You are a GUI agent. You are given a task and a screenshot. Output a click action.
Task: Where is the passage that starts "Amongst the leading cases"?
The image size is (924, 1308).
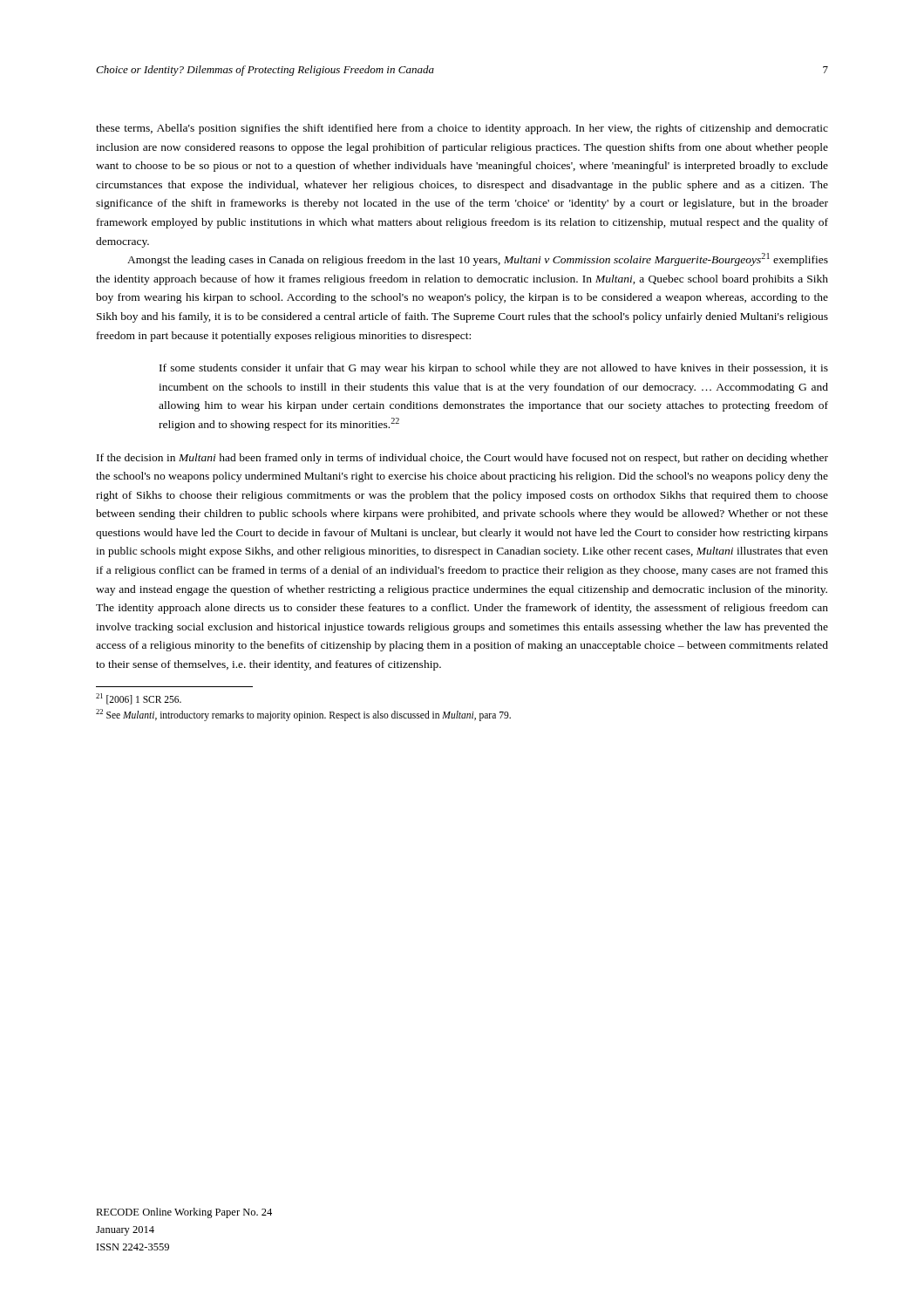pyautogui.click(x=462, y=297)
